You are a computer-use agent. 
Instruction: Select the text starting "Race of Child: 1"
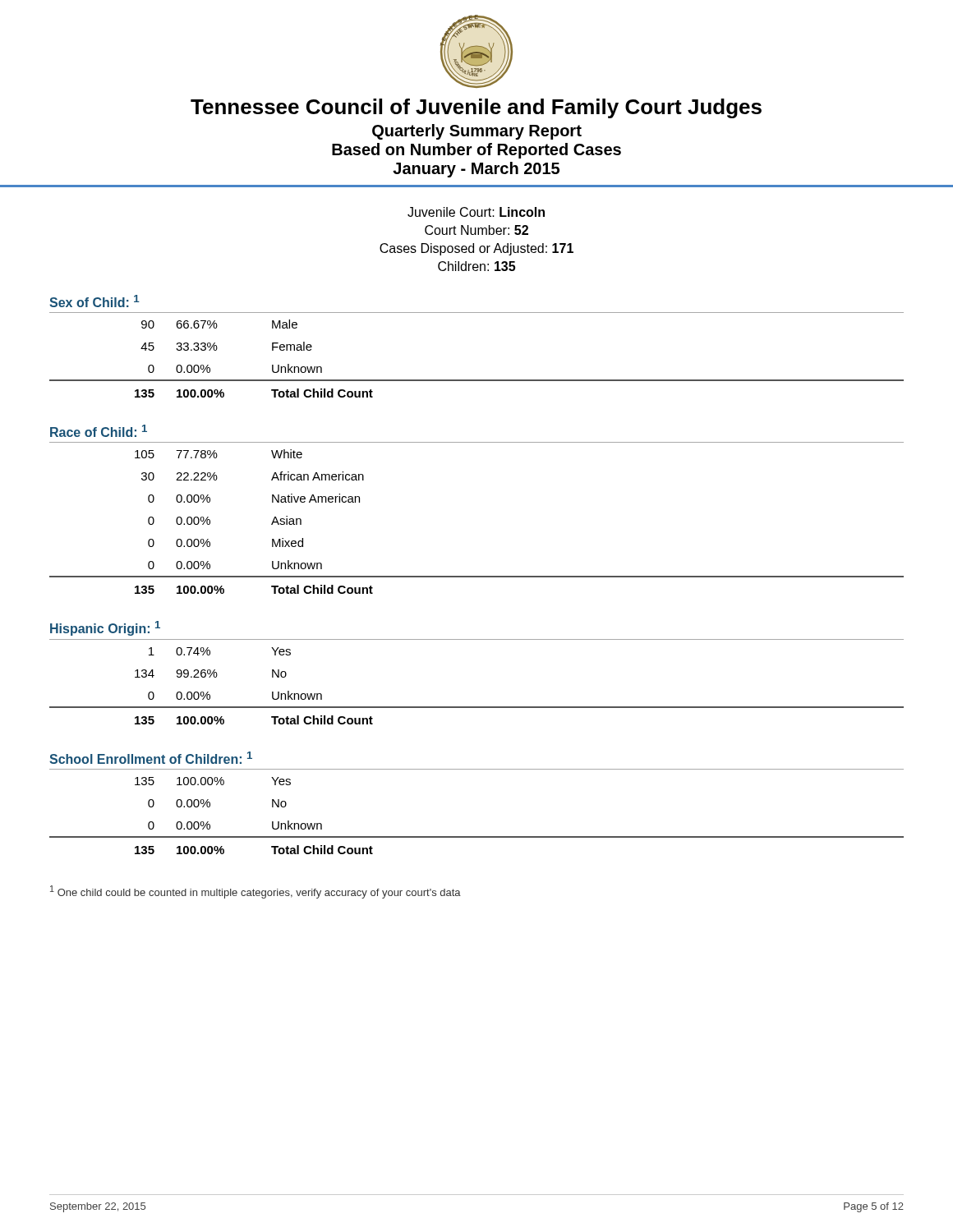pyautogui.click(x=98, y=431)
